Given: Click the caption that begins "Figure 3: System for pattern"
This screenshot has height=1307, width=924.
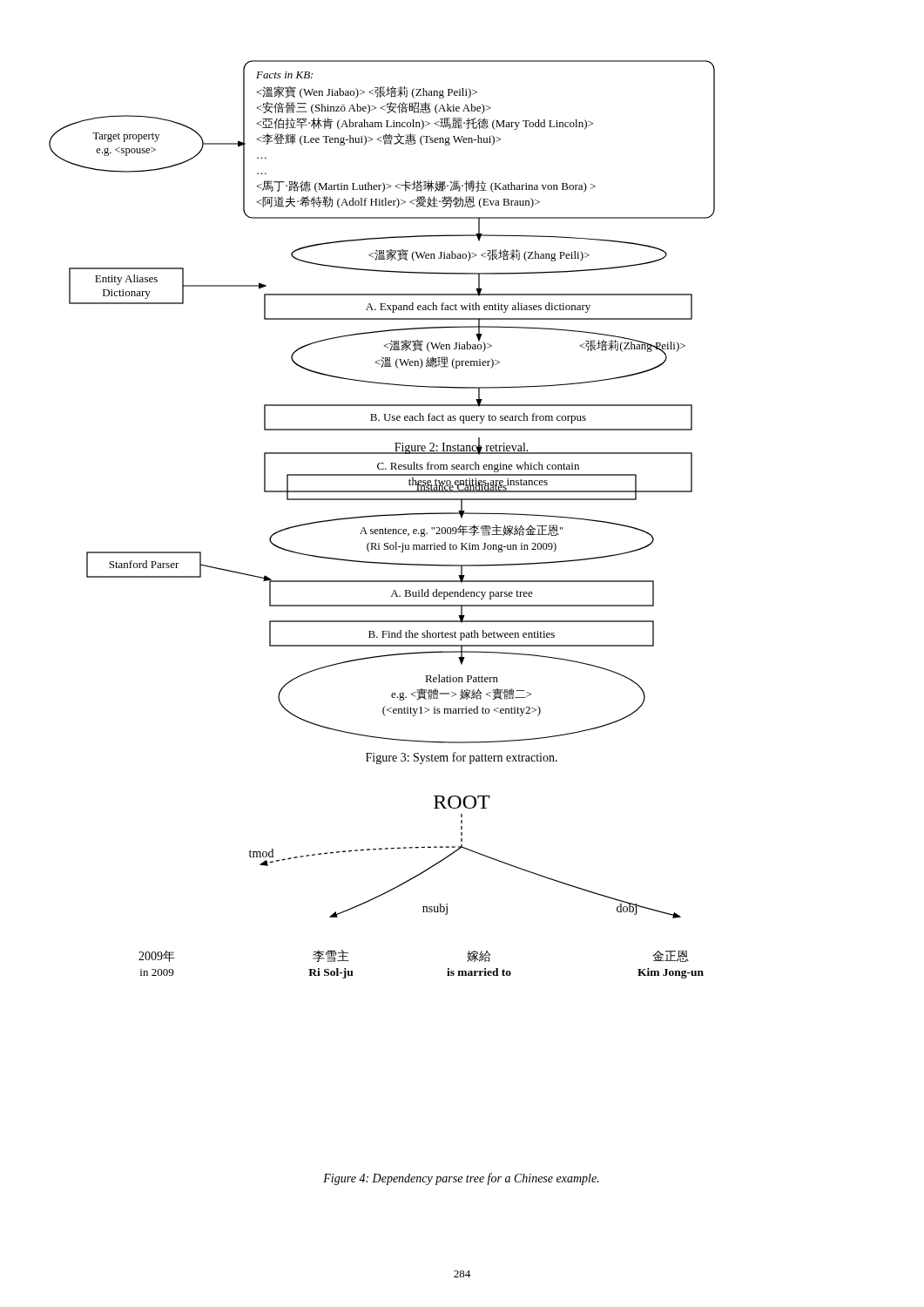Looking at the screenshot, I should pyautogui.click(x=462, y=758).
